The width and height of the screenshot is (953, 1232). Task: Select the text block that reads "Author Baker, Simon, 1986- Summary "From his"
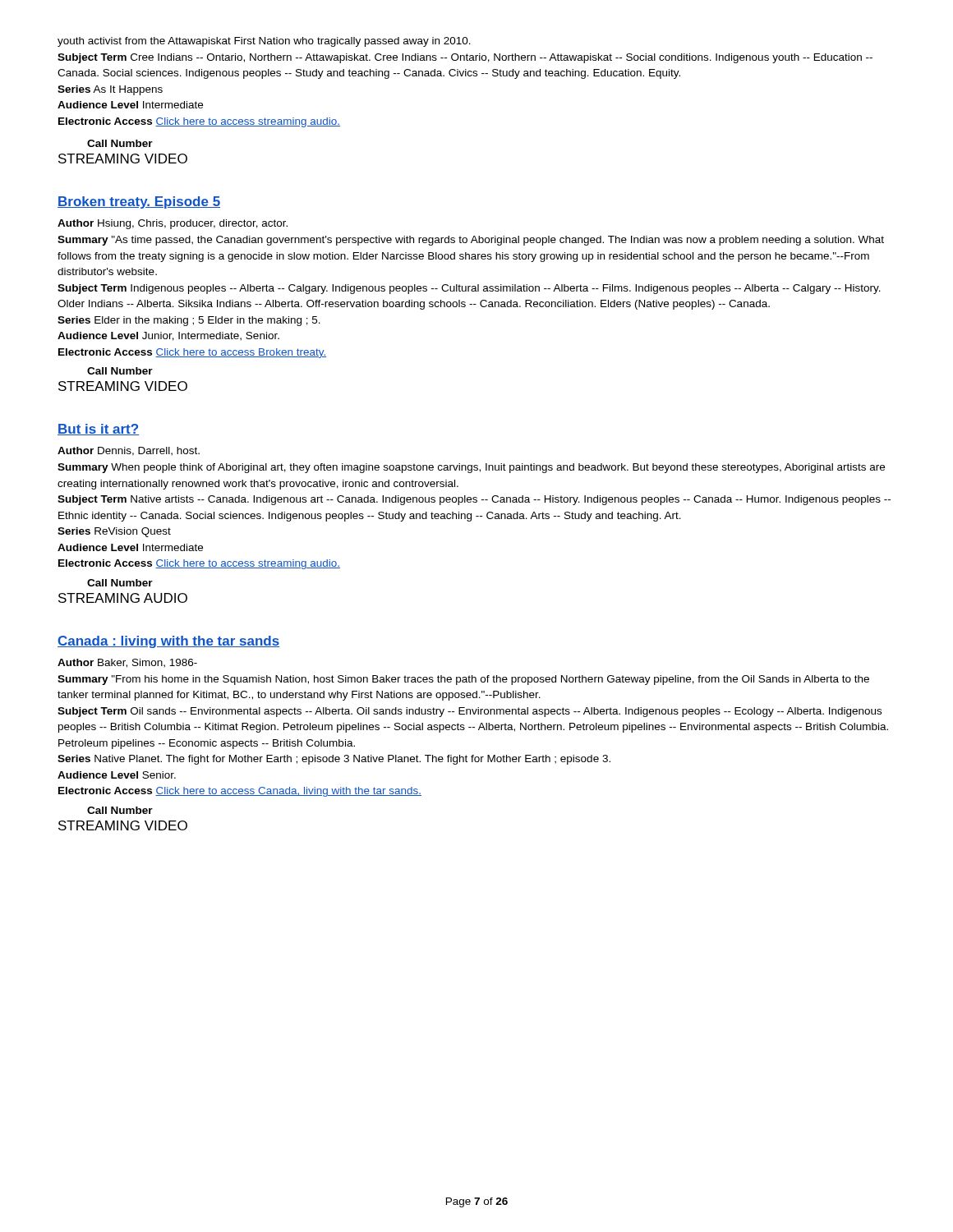pos(473,727)
